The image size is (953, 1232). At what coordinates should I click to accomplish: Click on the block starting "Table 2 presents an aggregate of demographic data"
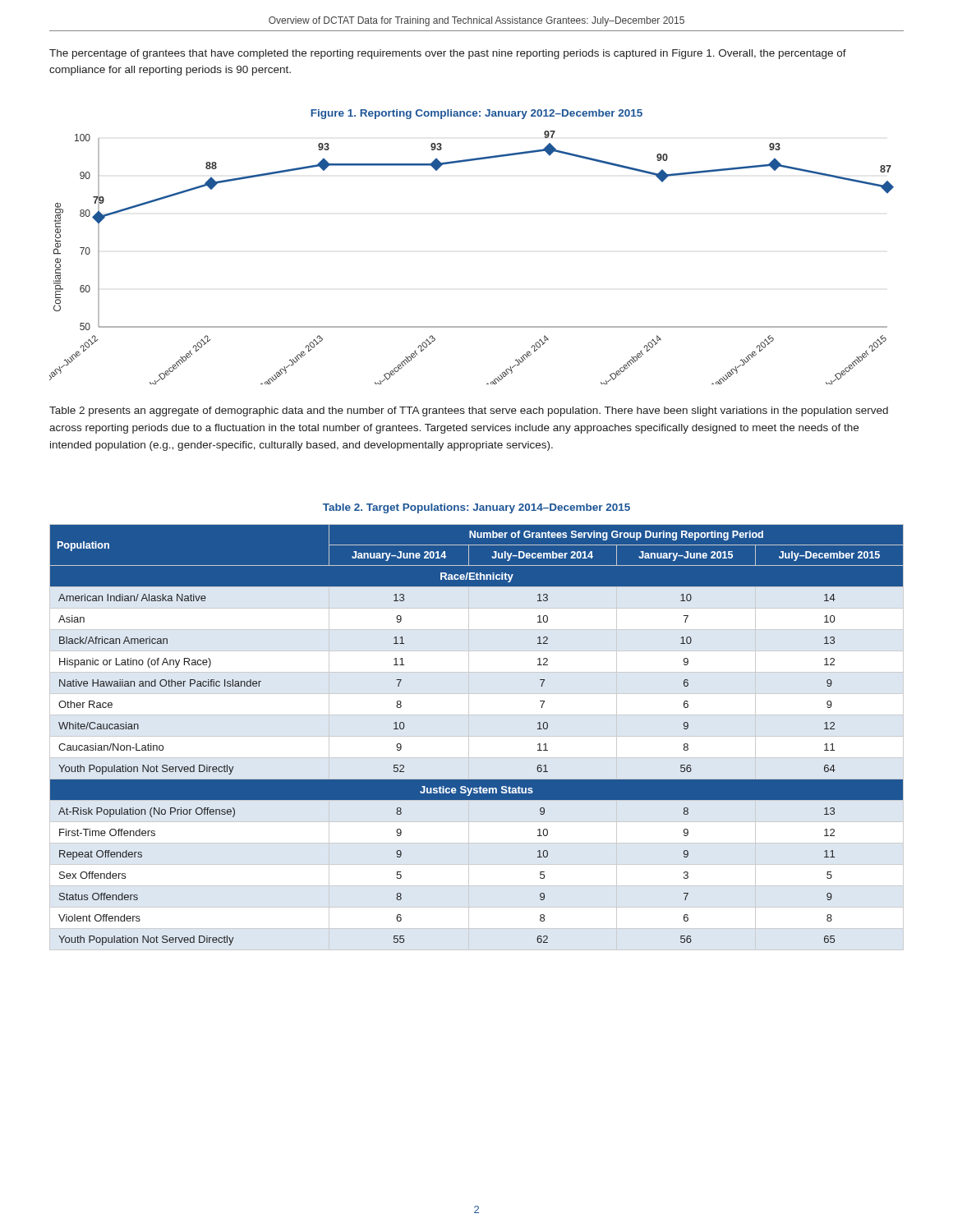[469, 427]
